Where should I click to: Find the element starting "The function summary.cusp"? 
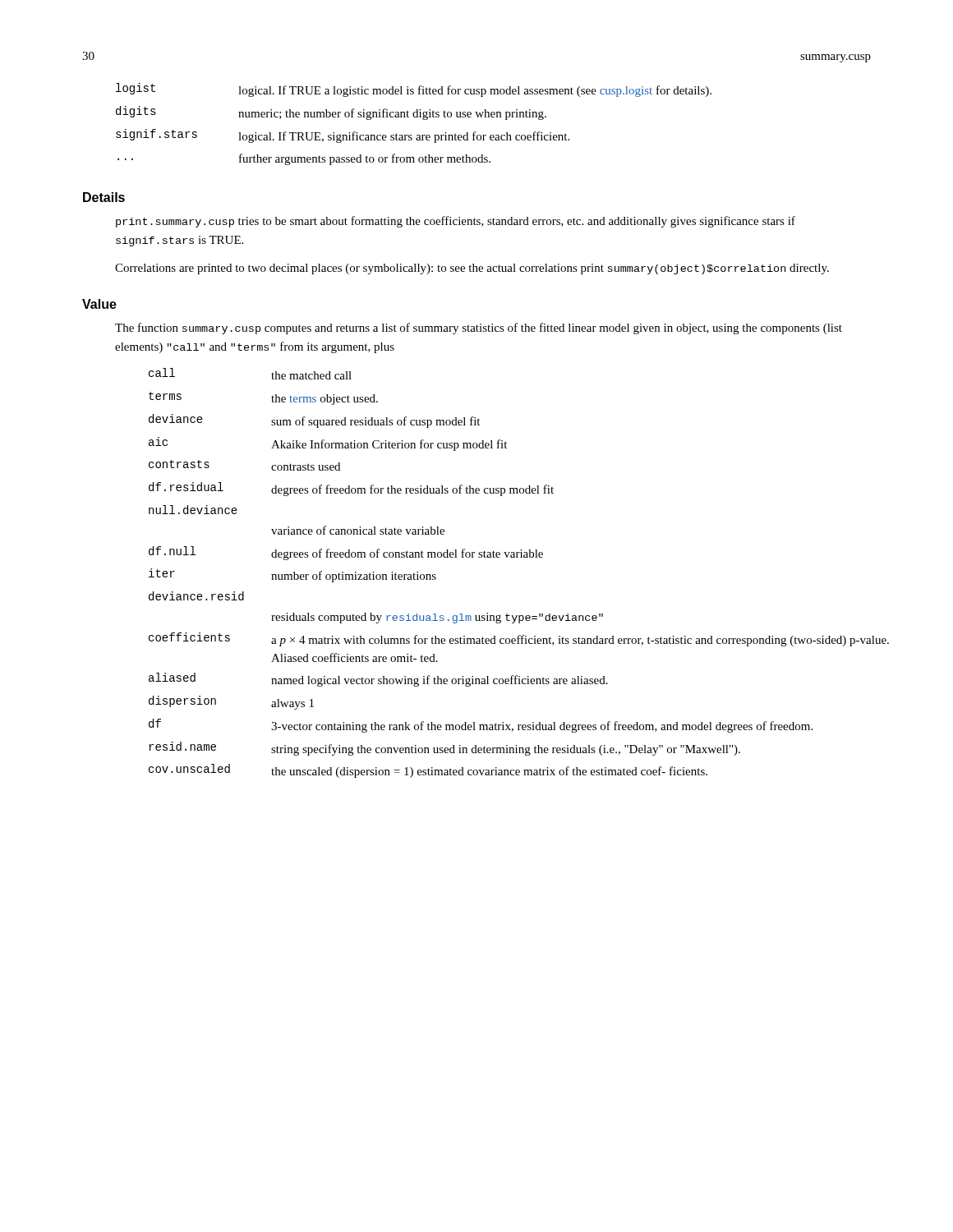point(479,337)
